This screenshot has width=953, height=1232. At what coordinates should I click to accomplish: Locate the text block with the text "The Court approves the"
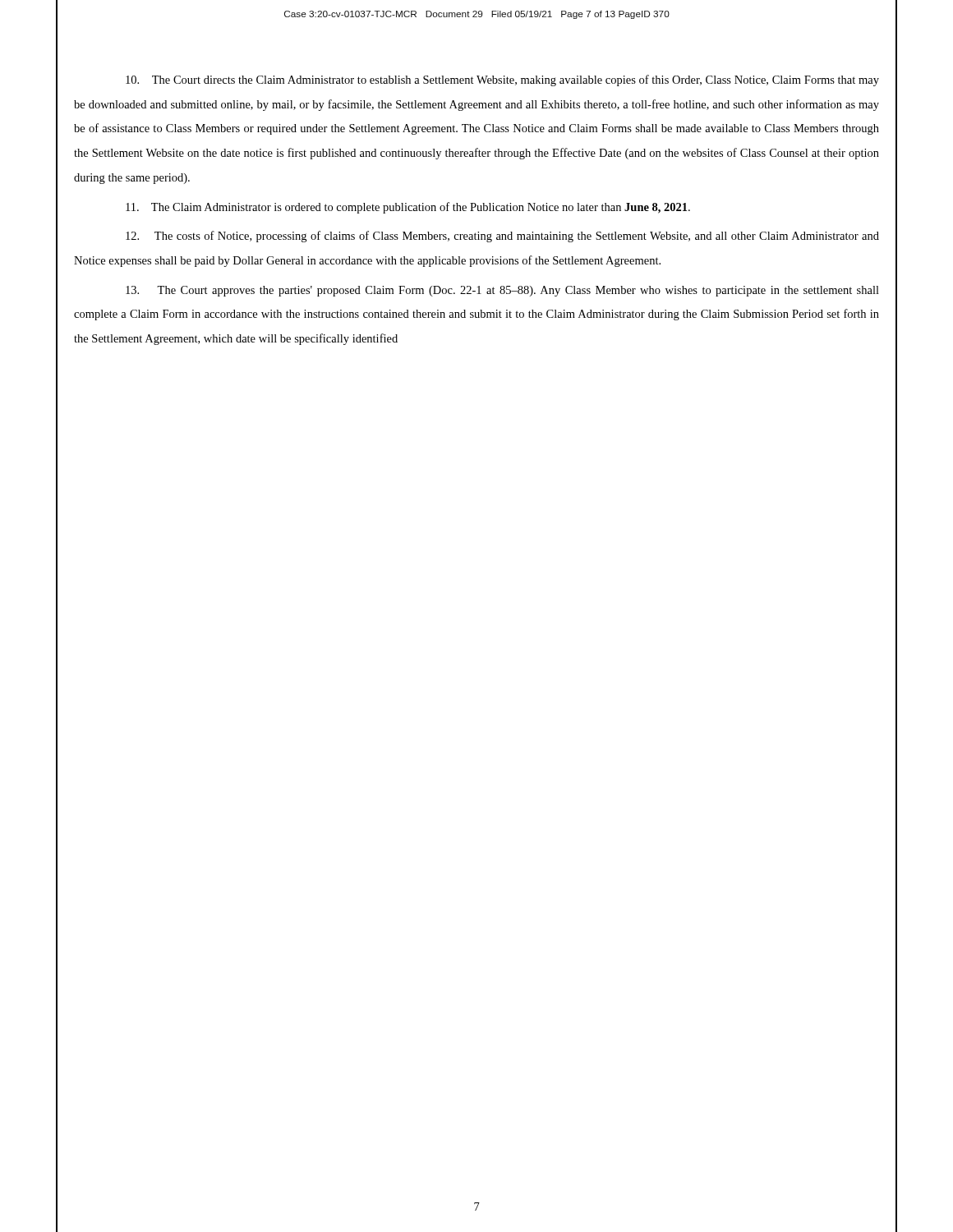pos(476,315)
